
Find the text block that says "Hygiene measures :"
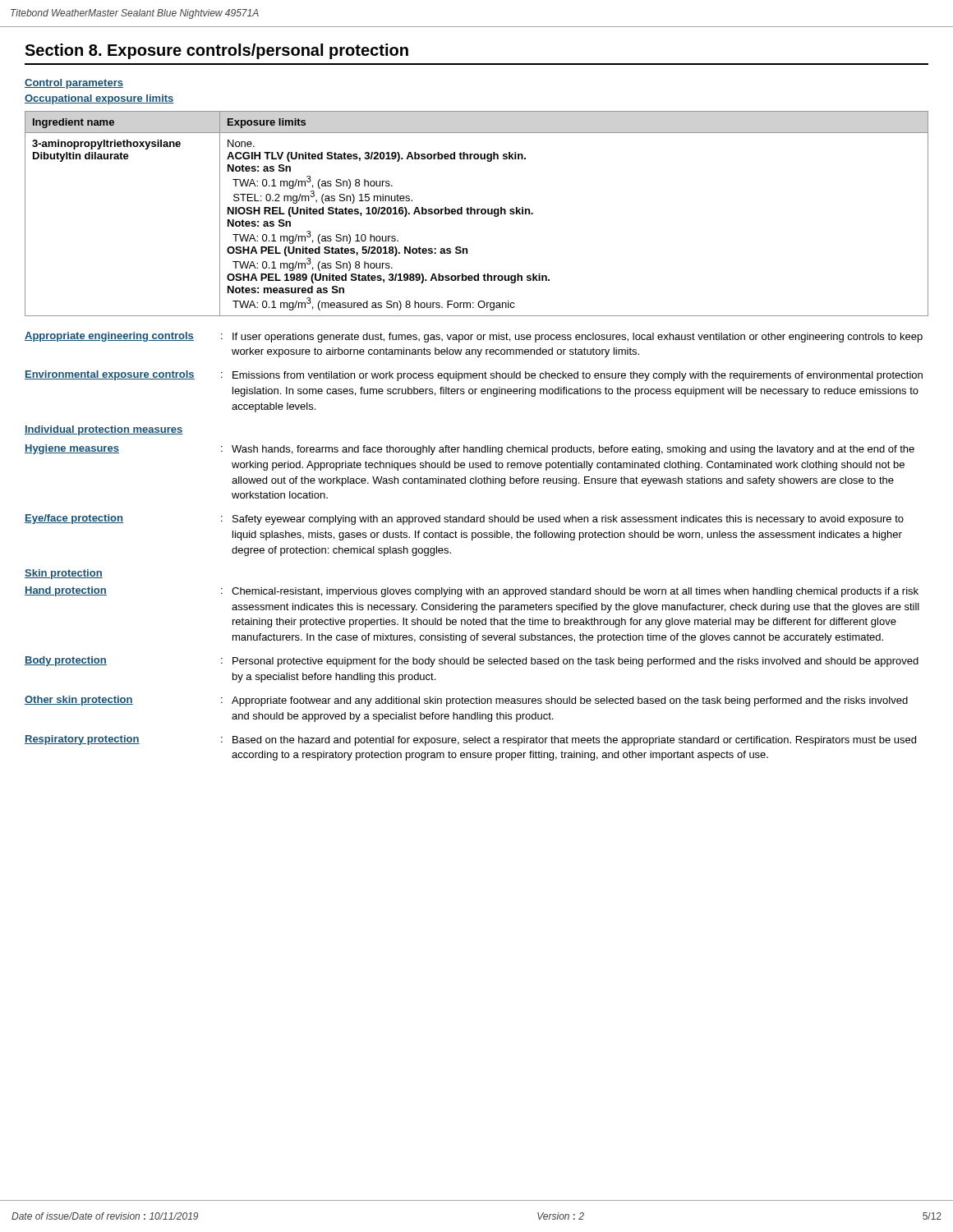[476, 473]
